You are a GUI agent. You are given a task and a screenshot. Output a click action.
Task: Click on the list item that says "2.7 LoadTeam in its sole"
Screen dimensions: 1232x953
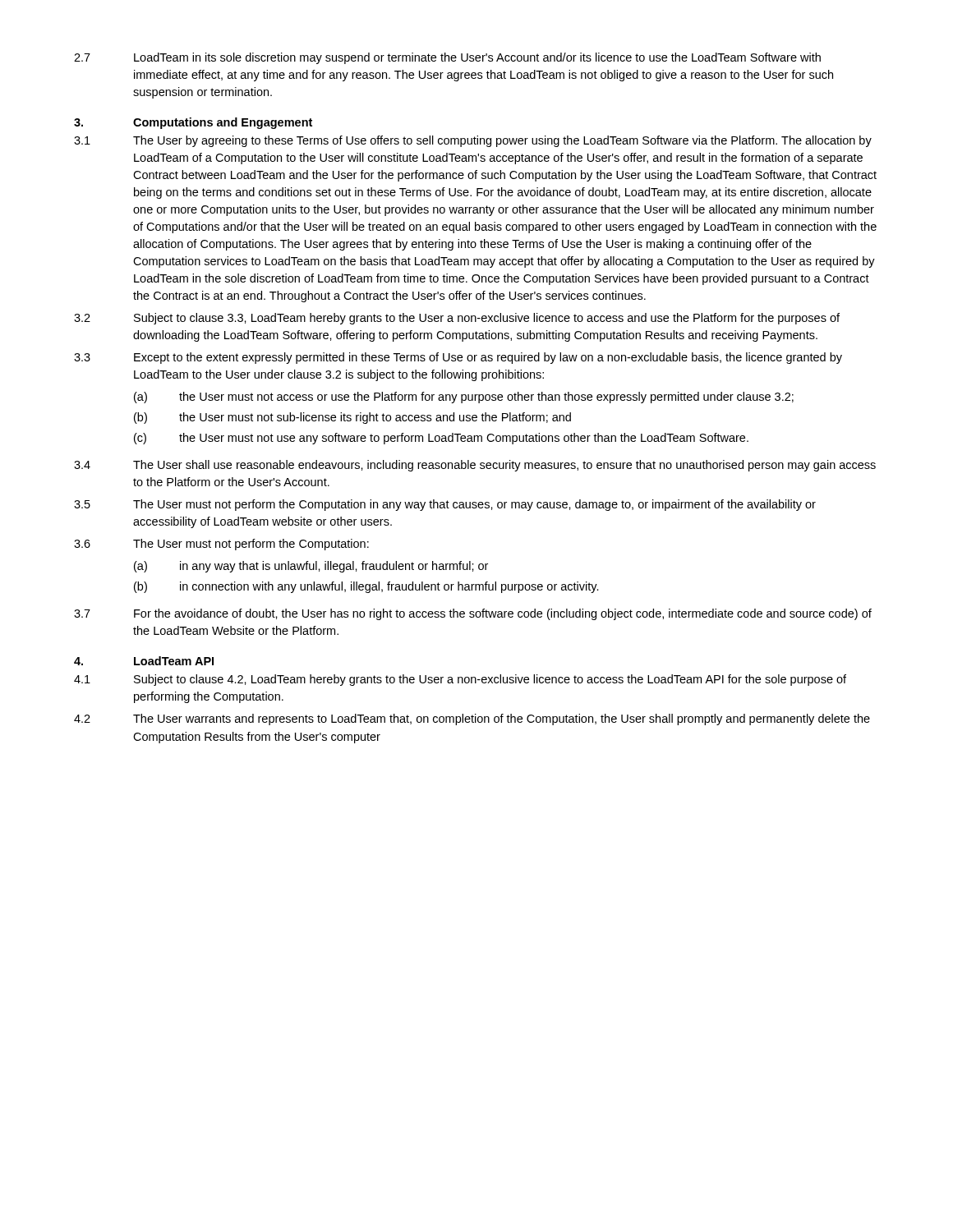476,75
